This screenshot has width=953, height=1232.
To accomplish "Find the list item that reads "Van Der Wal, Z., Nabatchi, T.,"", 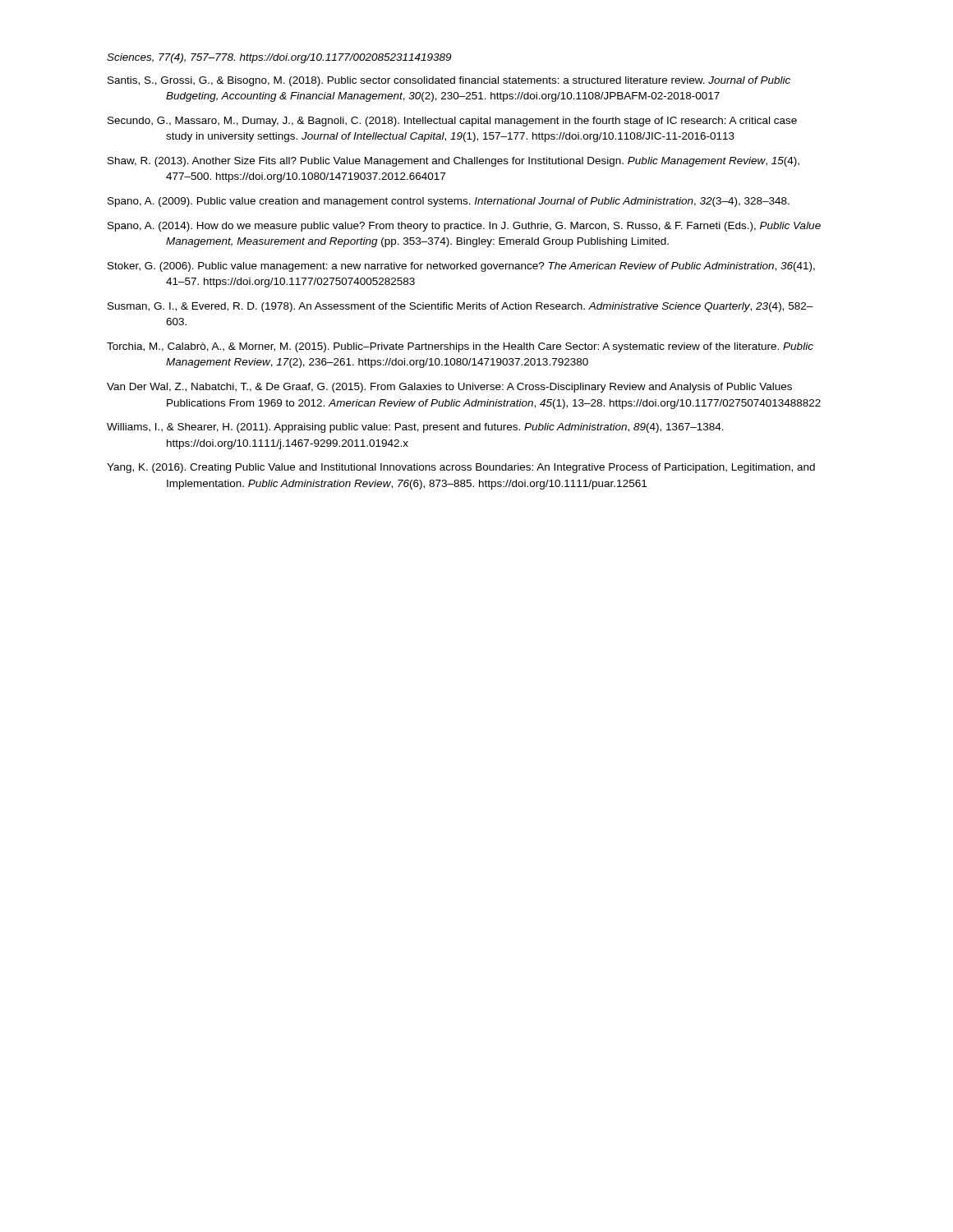I will (x=464, y=394).
